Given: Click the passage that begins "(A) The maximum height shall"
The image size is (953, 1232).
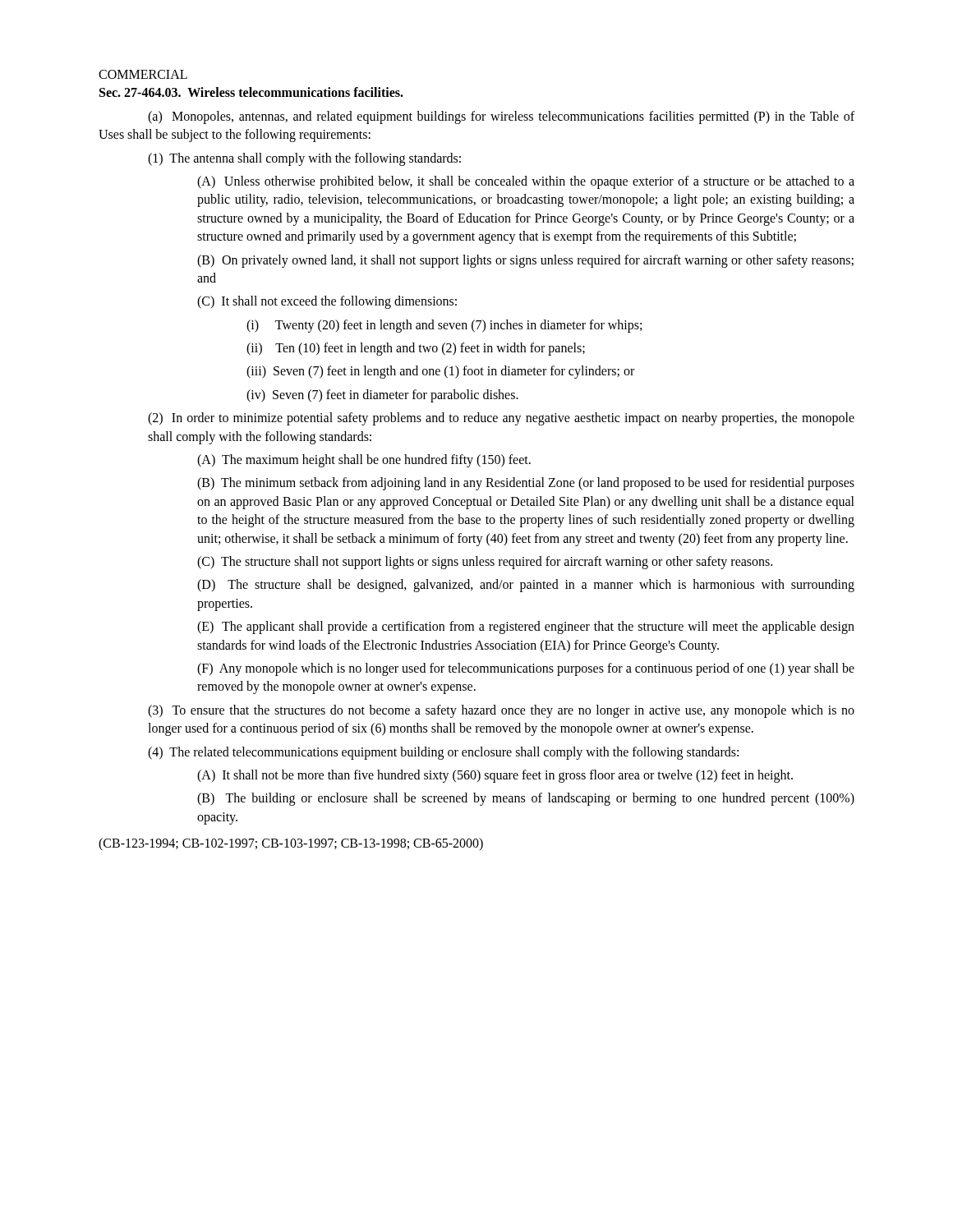Looking at the screenshot, I should (364, 460).
